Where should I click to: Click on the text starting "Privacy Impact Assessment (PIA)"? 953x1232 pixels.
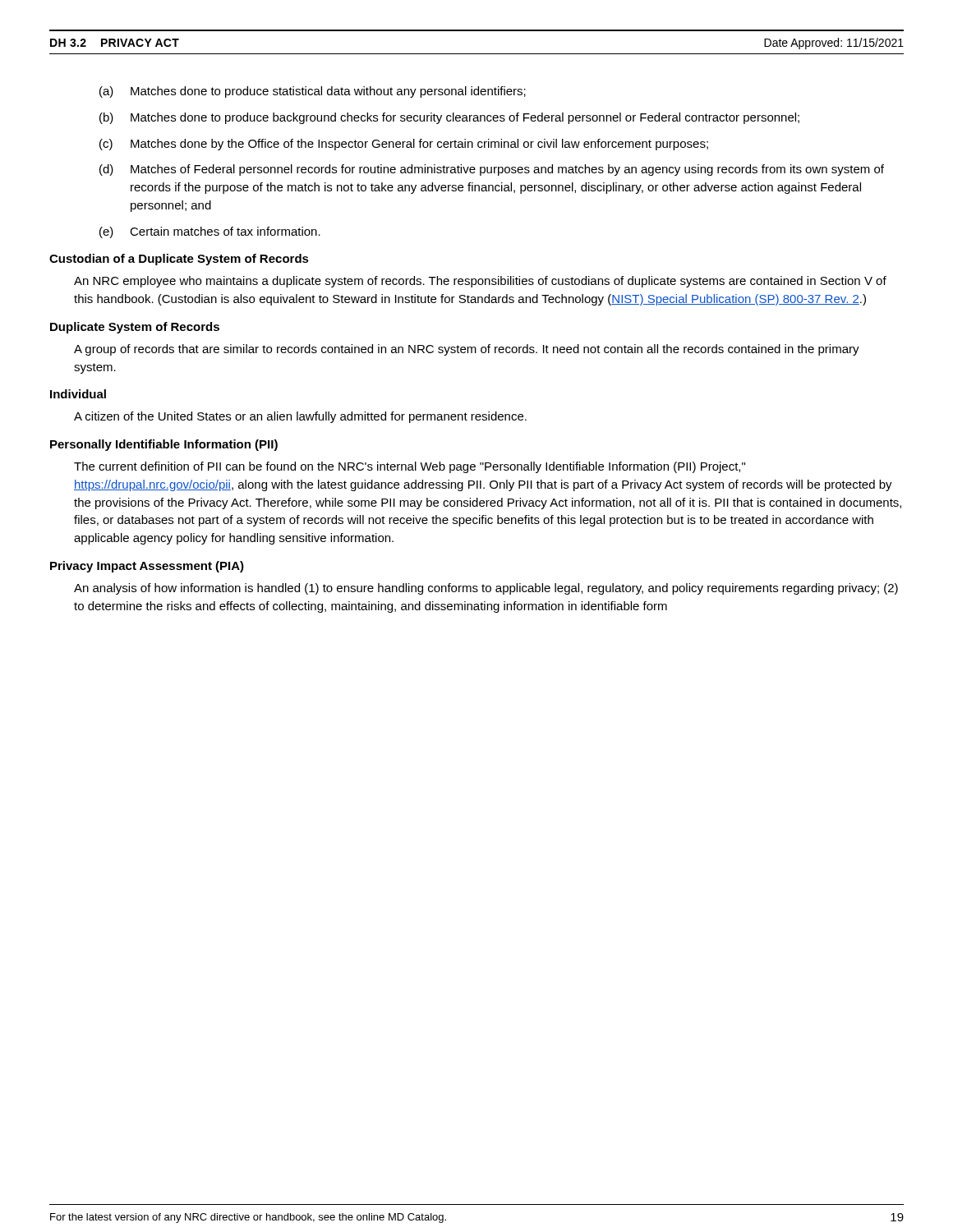(x=147, y=565)
